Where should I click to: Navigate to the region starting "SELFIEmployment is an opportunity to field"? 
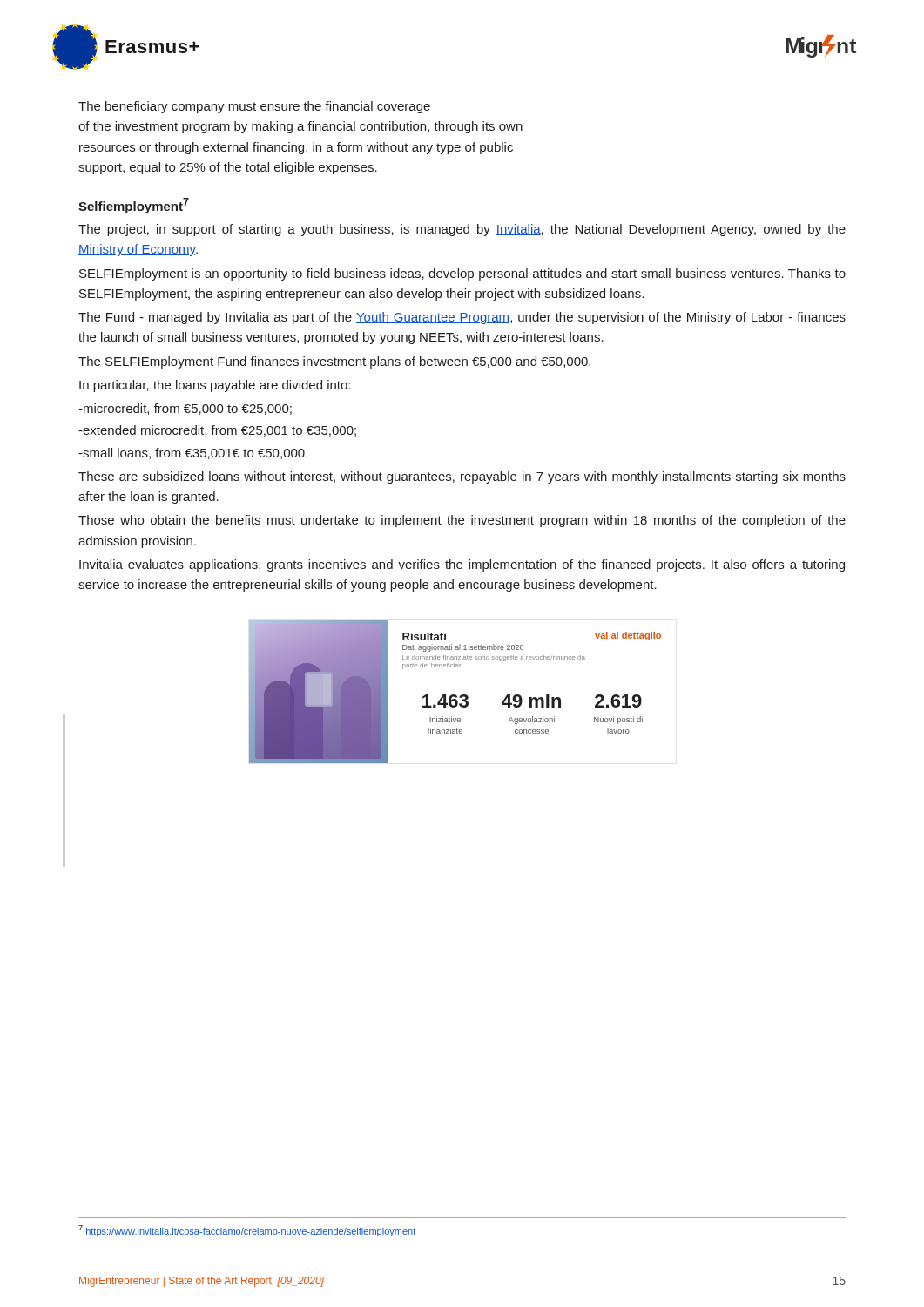462,283
